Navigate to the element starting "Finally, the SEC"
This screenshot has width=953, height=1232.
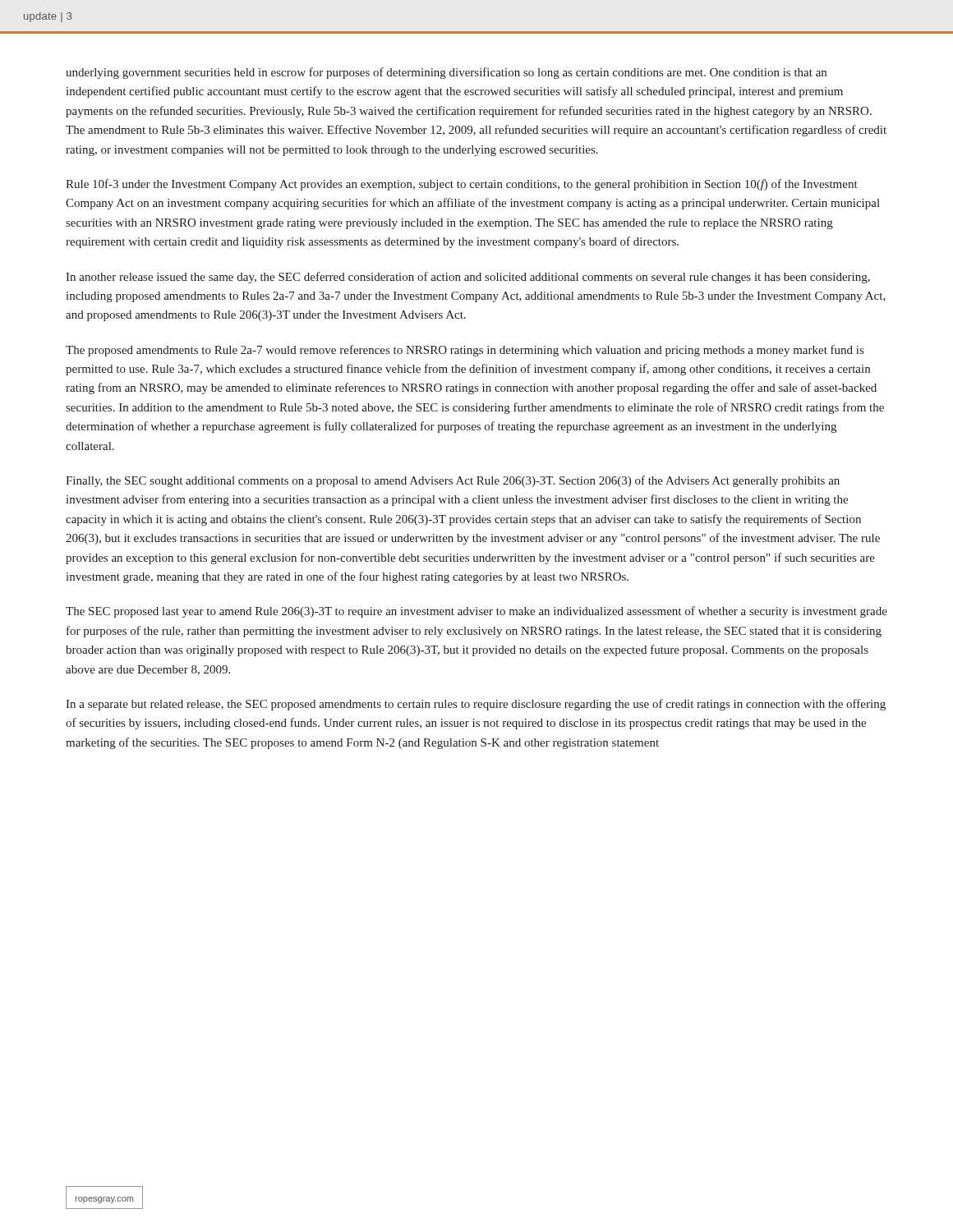tap(473, 529)
